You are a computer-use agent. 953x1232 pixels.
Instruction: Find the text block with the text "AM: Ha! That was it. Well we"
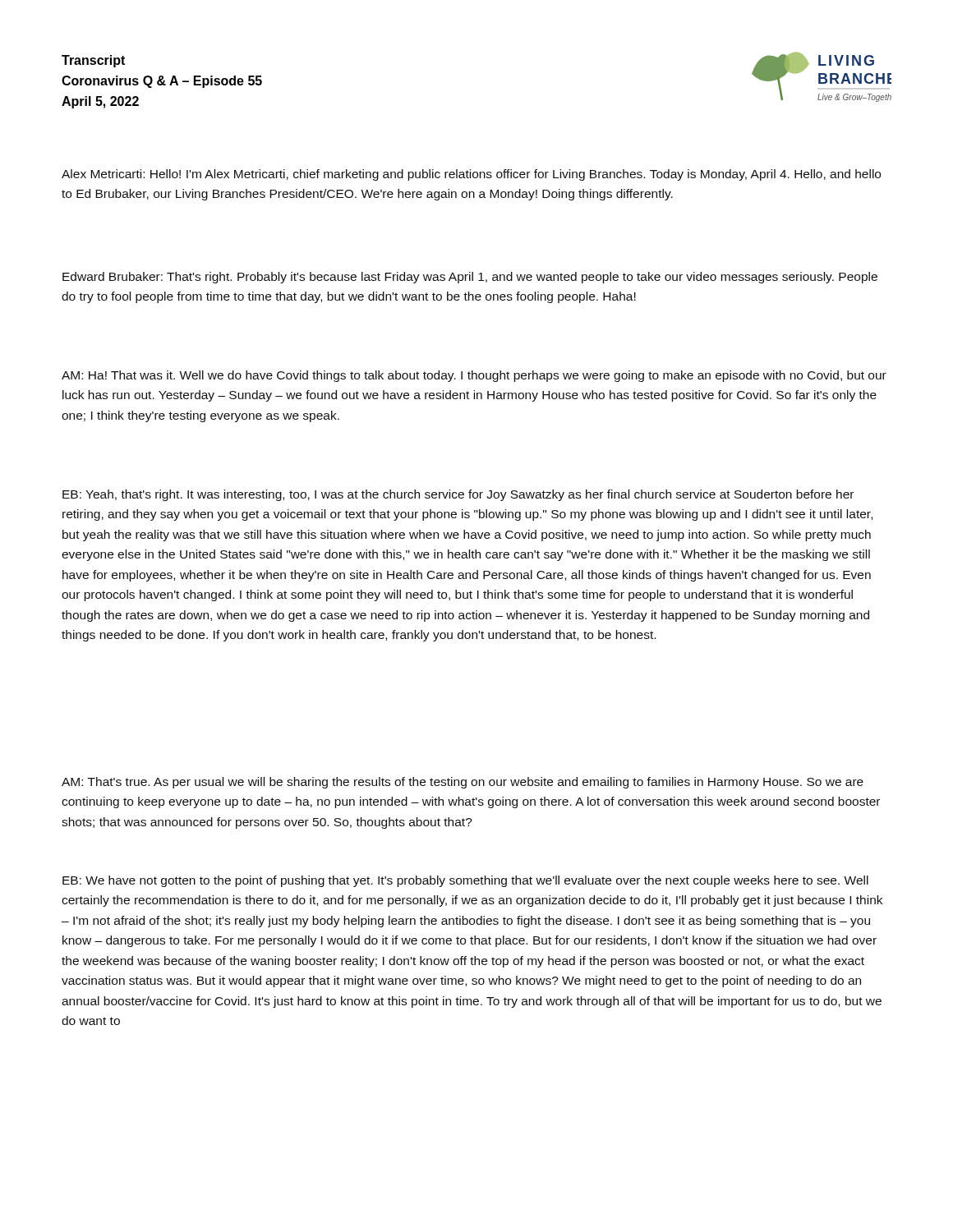click(474, 395)
